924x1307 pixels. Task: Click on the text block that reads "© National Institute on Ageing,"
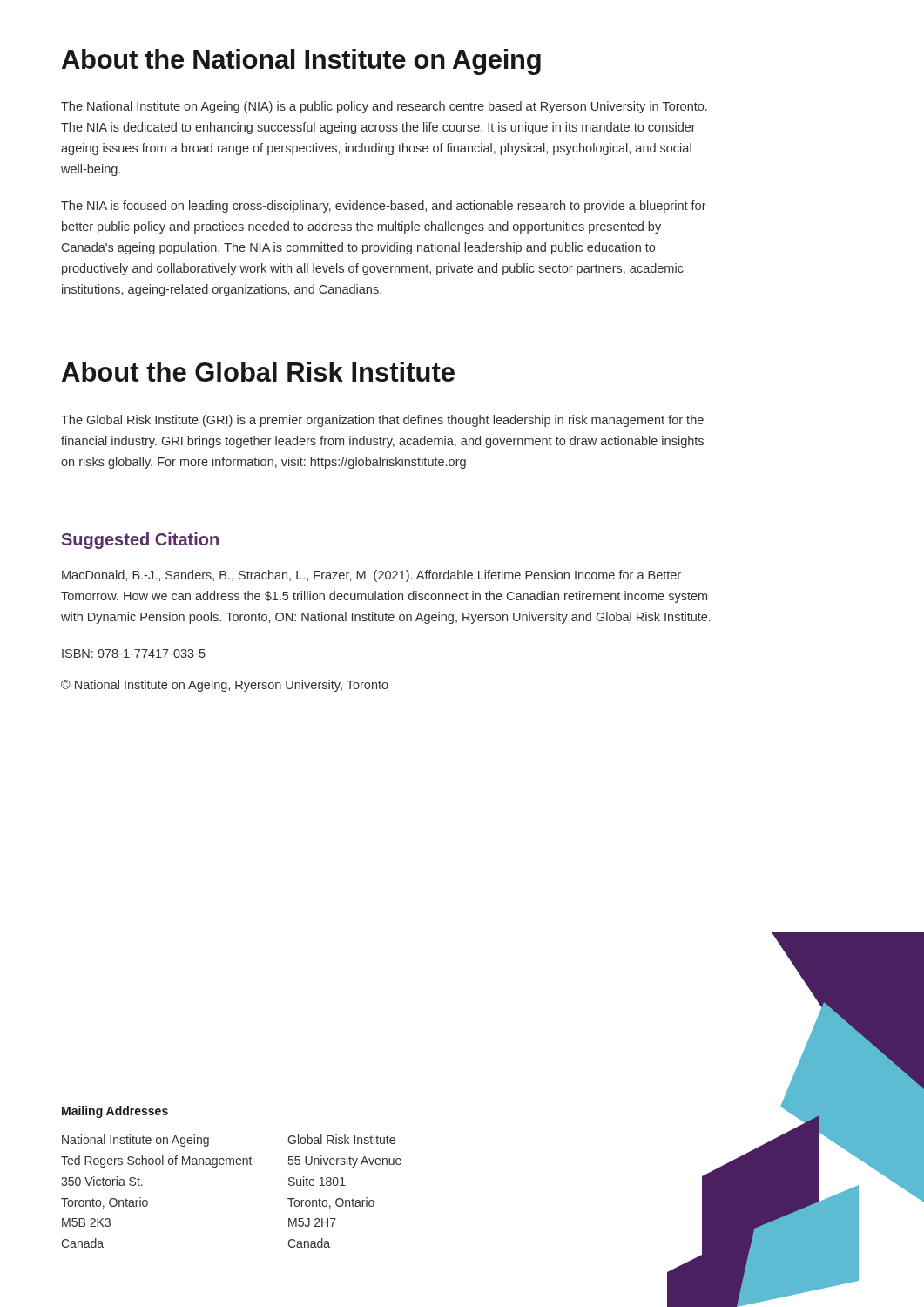(225, 685)
